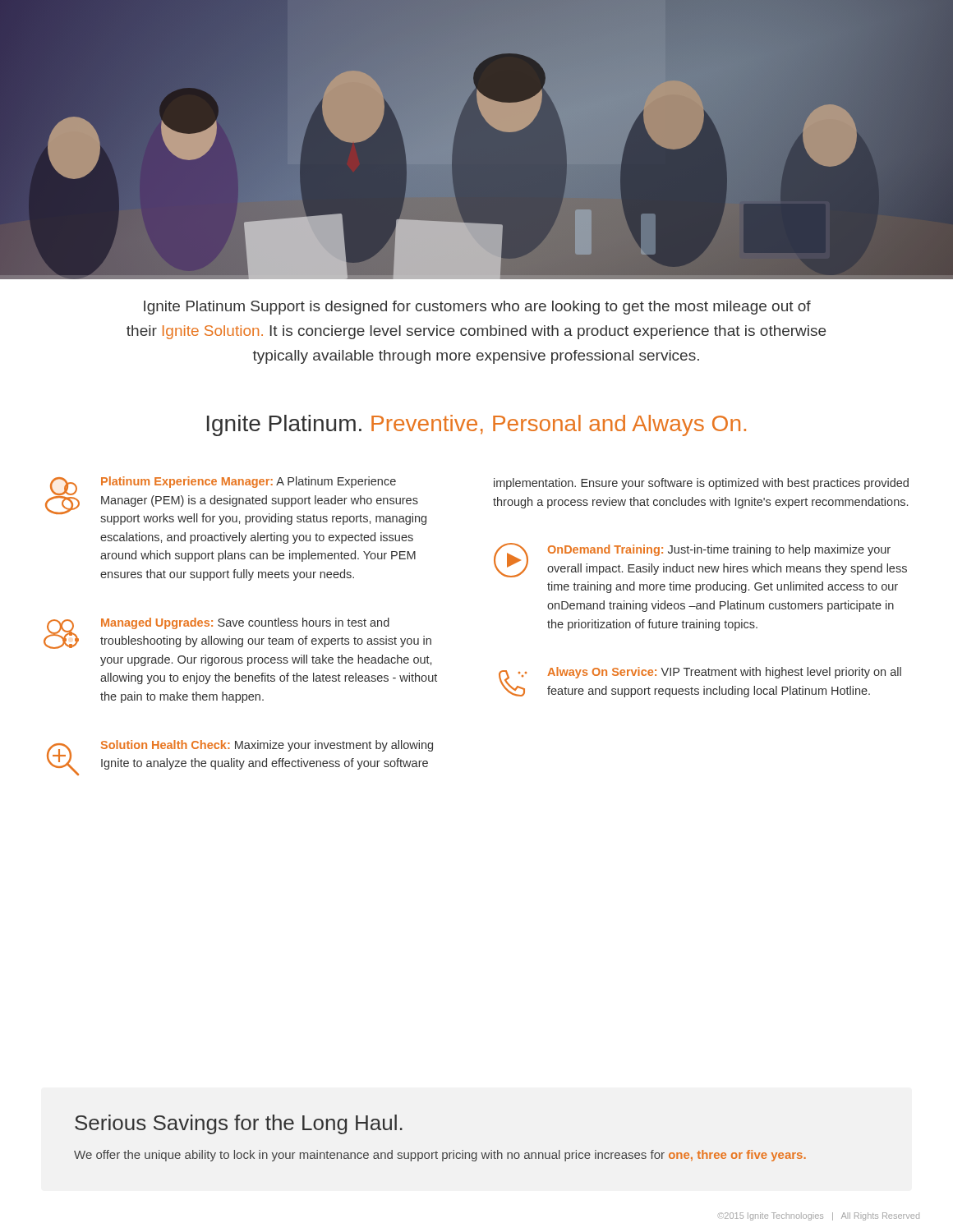Click on the list item that says "Always On Service: VIP Treatment with highest level"

[x=702, y=684]
